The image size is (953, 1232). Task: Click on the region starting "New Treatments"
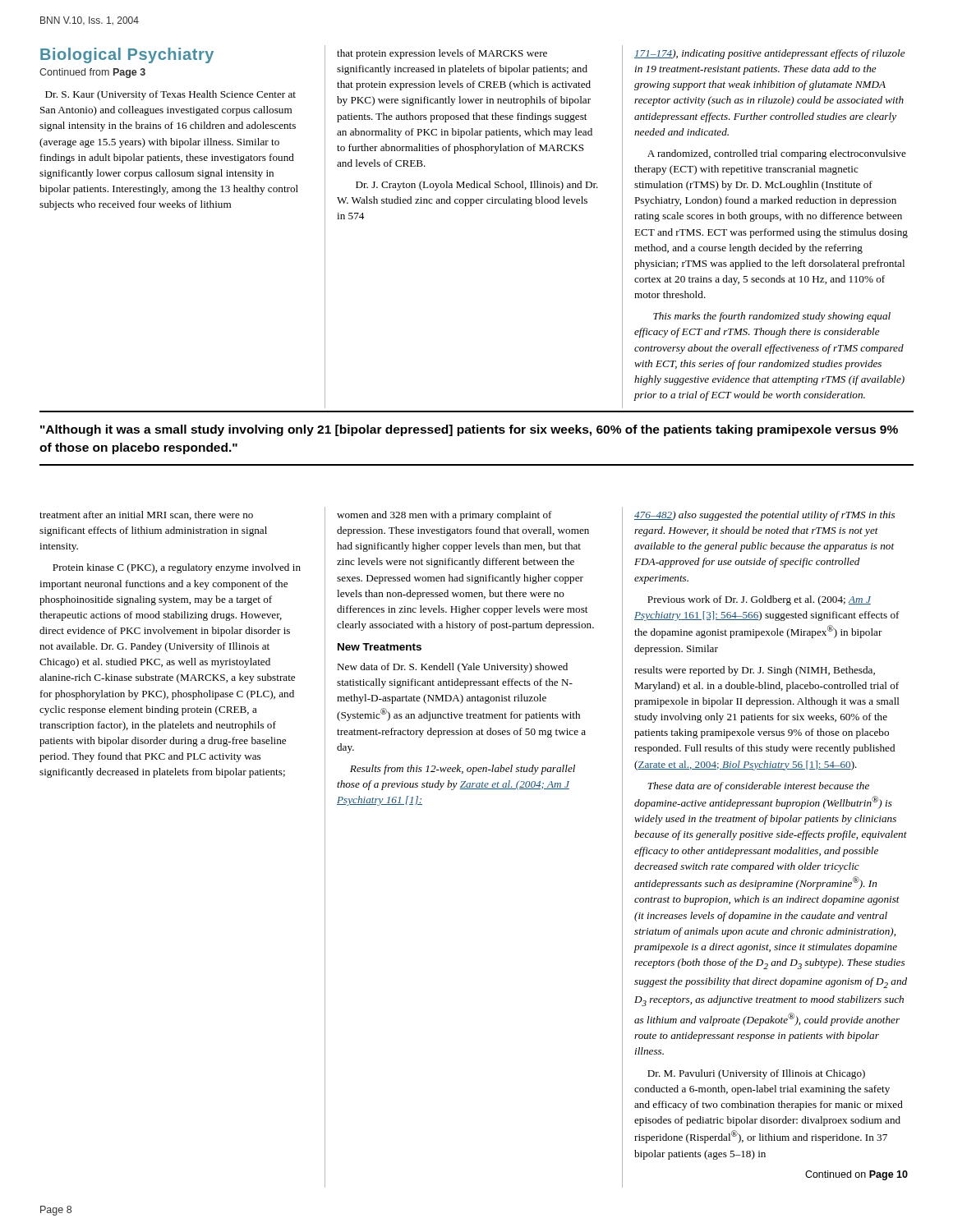click(x=380, y=647)
